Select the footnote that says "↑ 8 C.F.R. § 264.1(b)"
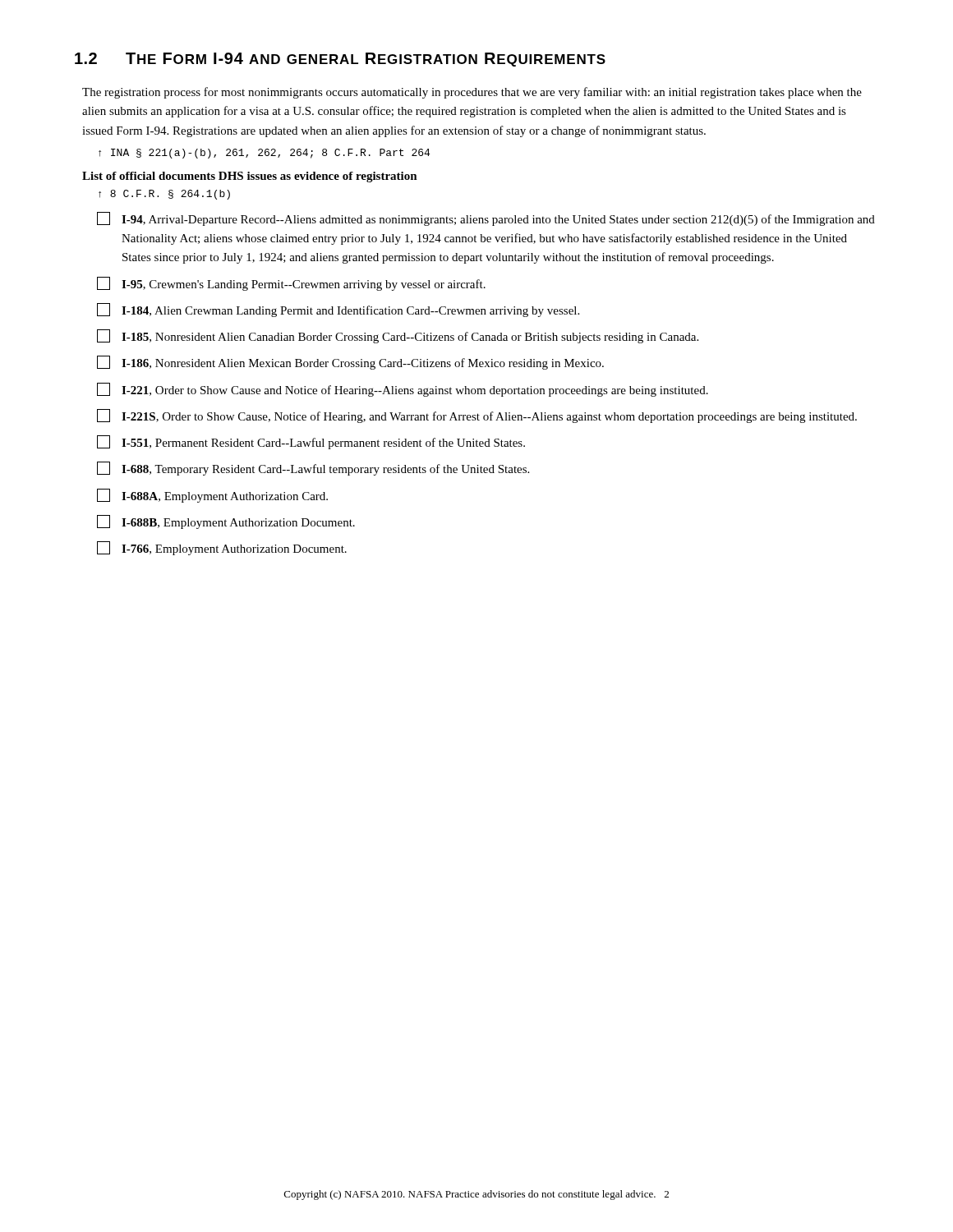Viewport: 953px width, 1232px height. 164,194
